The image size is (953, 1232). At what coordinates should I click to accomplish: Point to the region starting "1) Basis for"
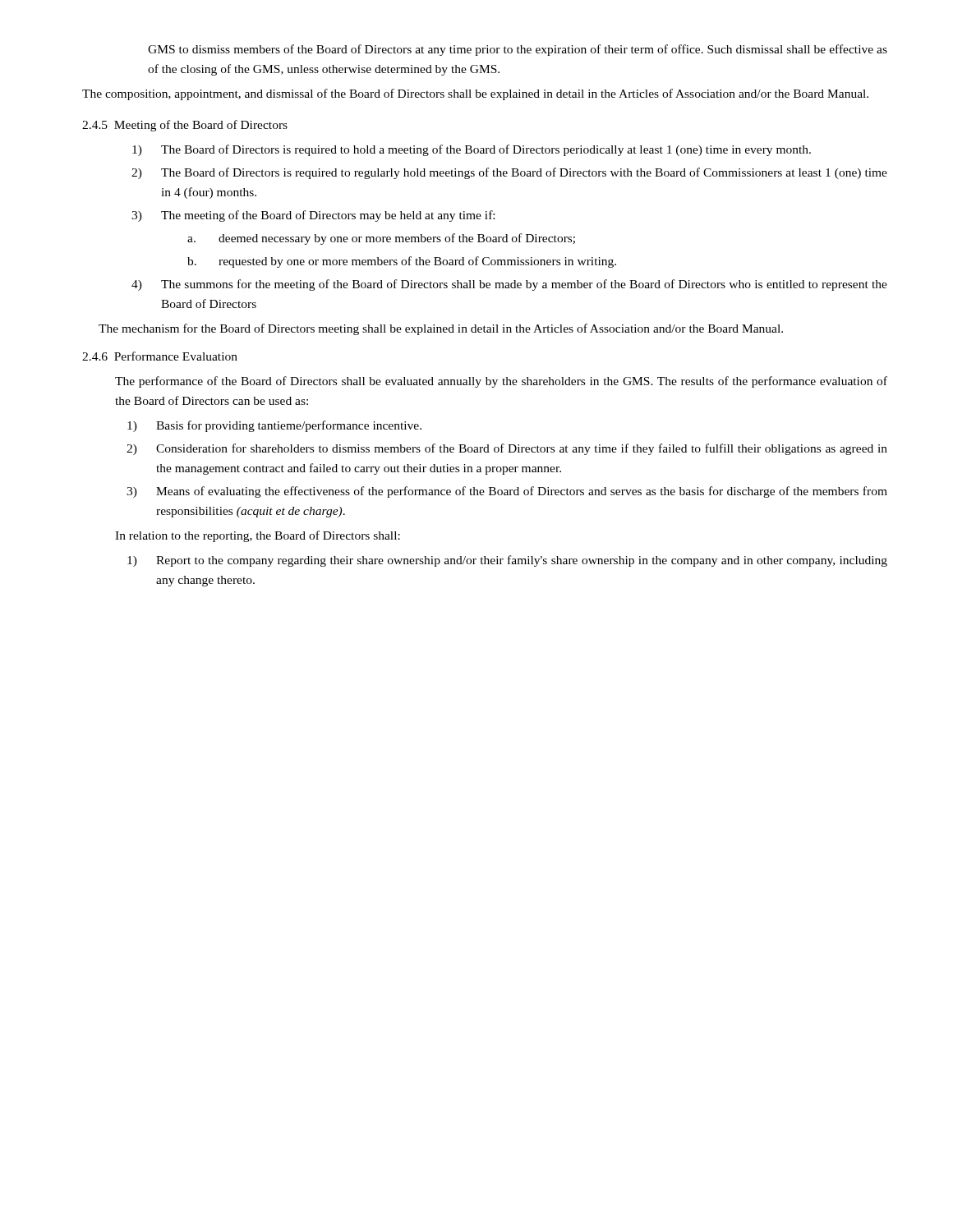274,426
